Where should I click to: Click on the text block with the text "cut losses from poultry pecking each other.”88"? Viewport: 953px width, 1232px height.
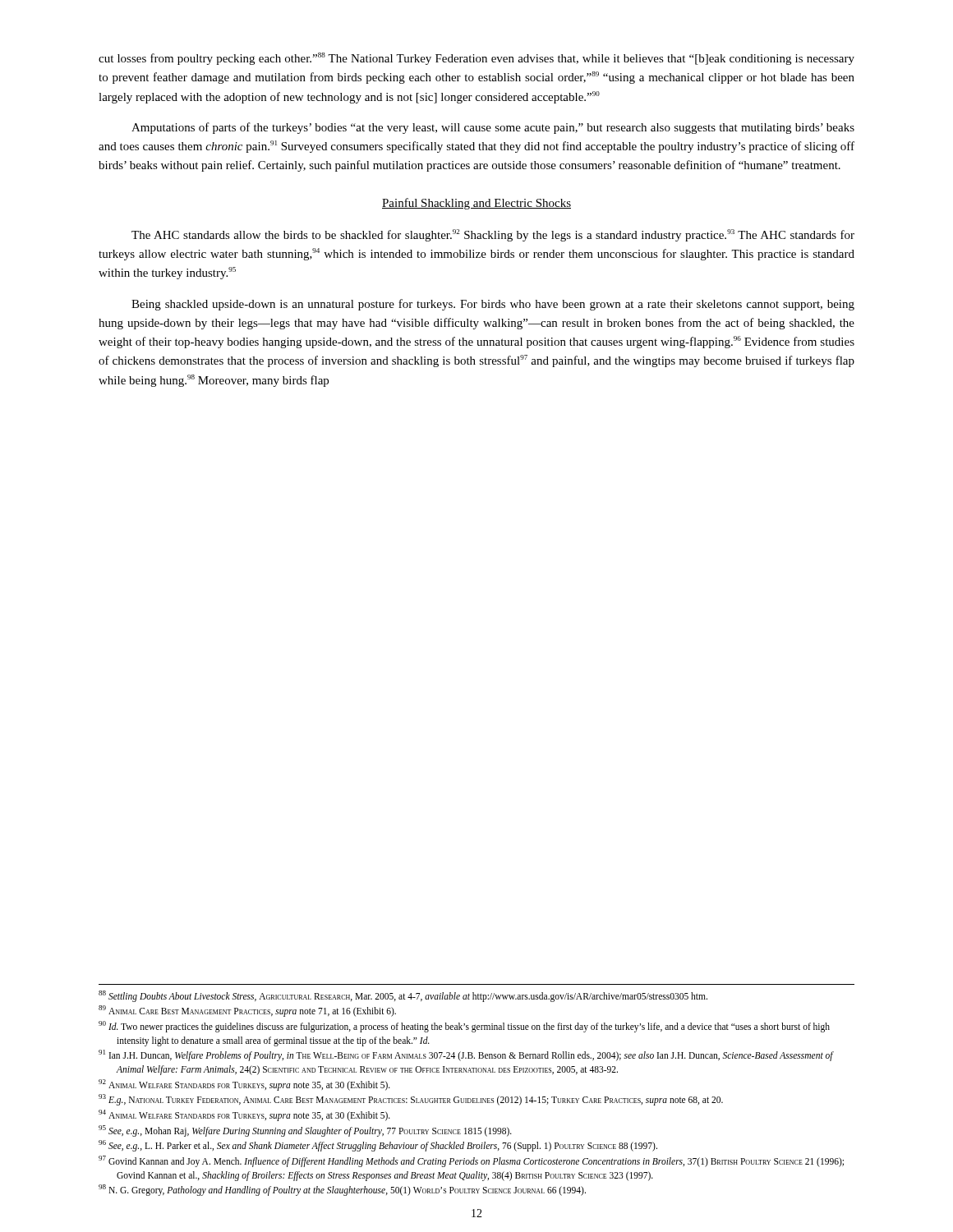[x=476, y=78]
